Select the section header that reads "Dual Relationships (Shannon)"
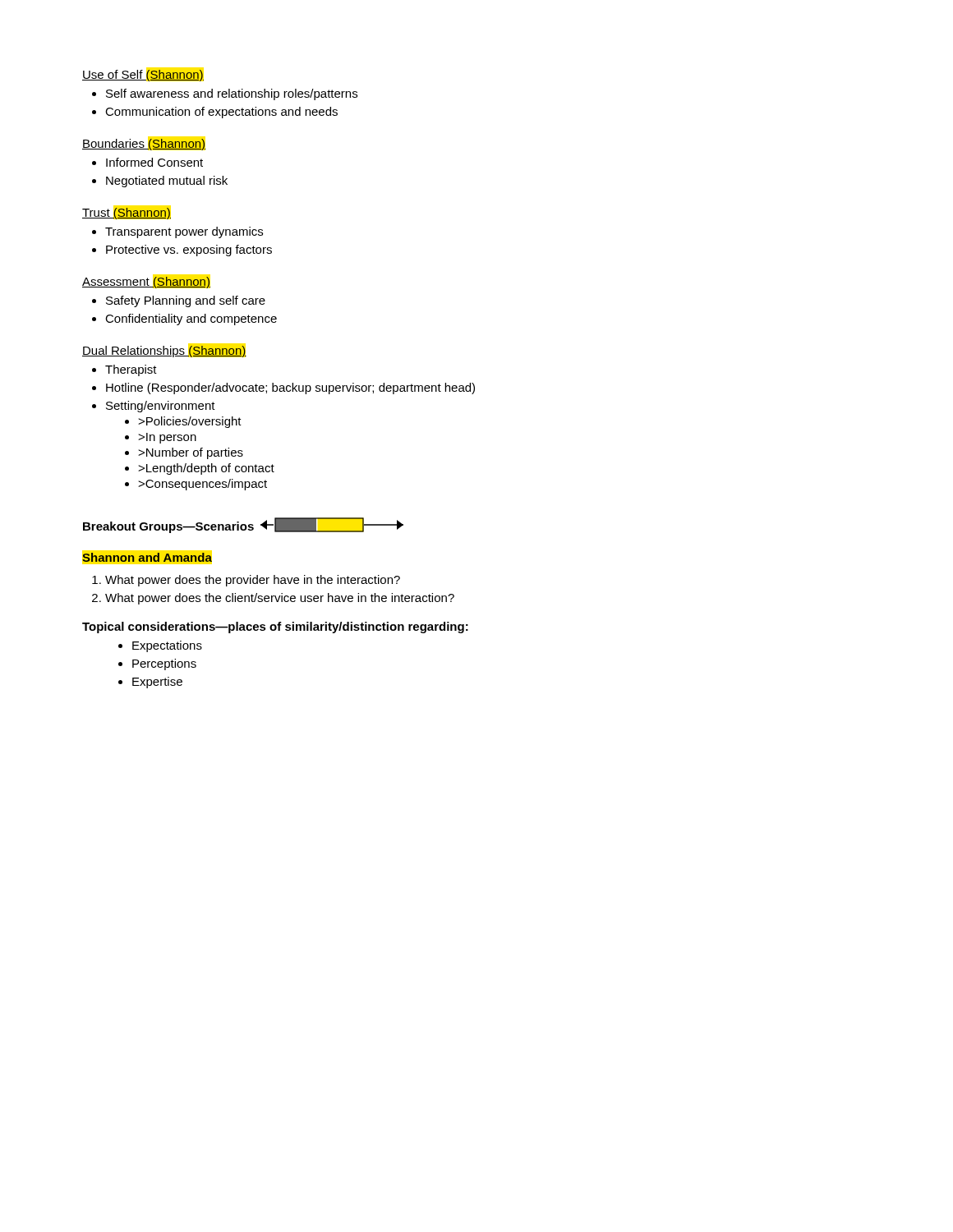953x1232 pixels. pyautogui.click(x=164, y=350)
